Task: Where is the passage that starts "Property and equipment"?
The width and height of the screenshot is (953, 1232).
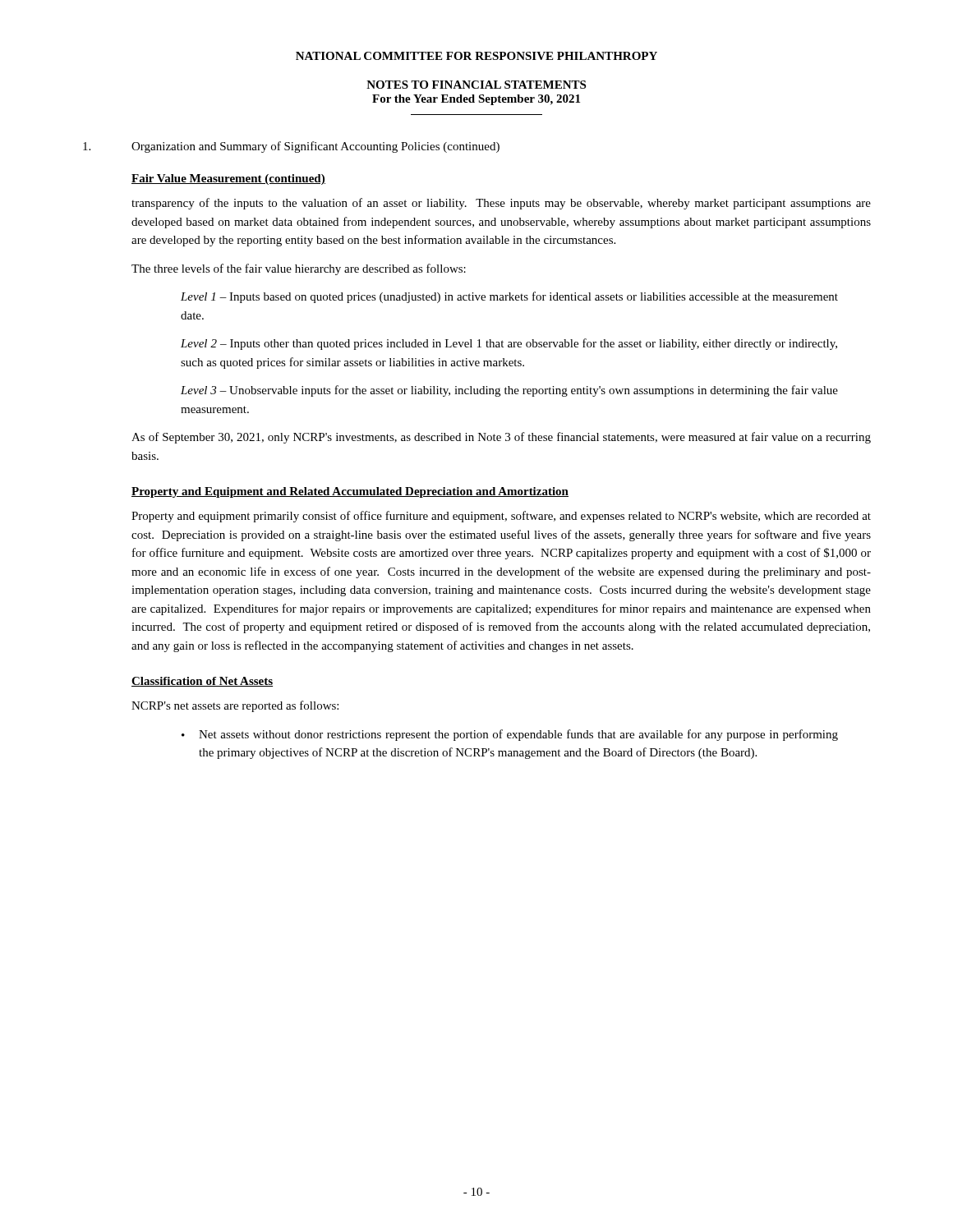Action: tap(501, 580)
